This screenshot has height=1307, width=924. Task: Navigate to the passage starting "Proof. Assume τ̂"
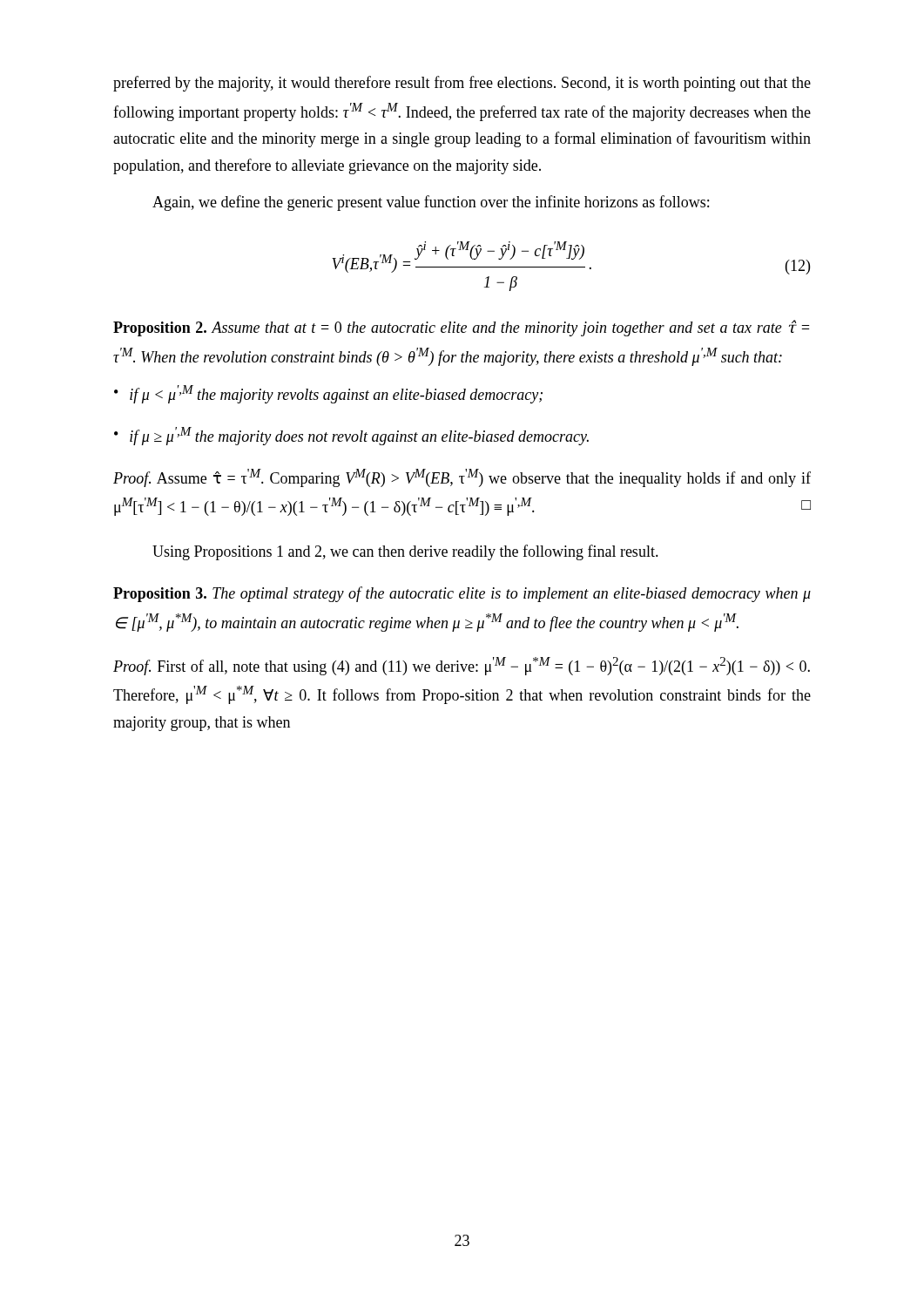[x=462, y=492]
